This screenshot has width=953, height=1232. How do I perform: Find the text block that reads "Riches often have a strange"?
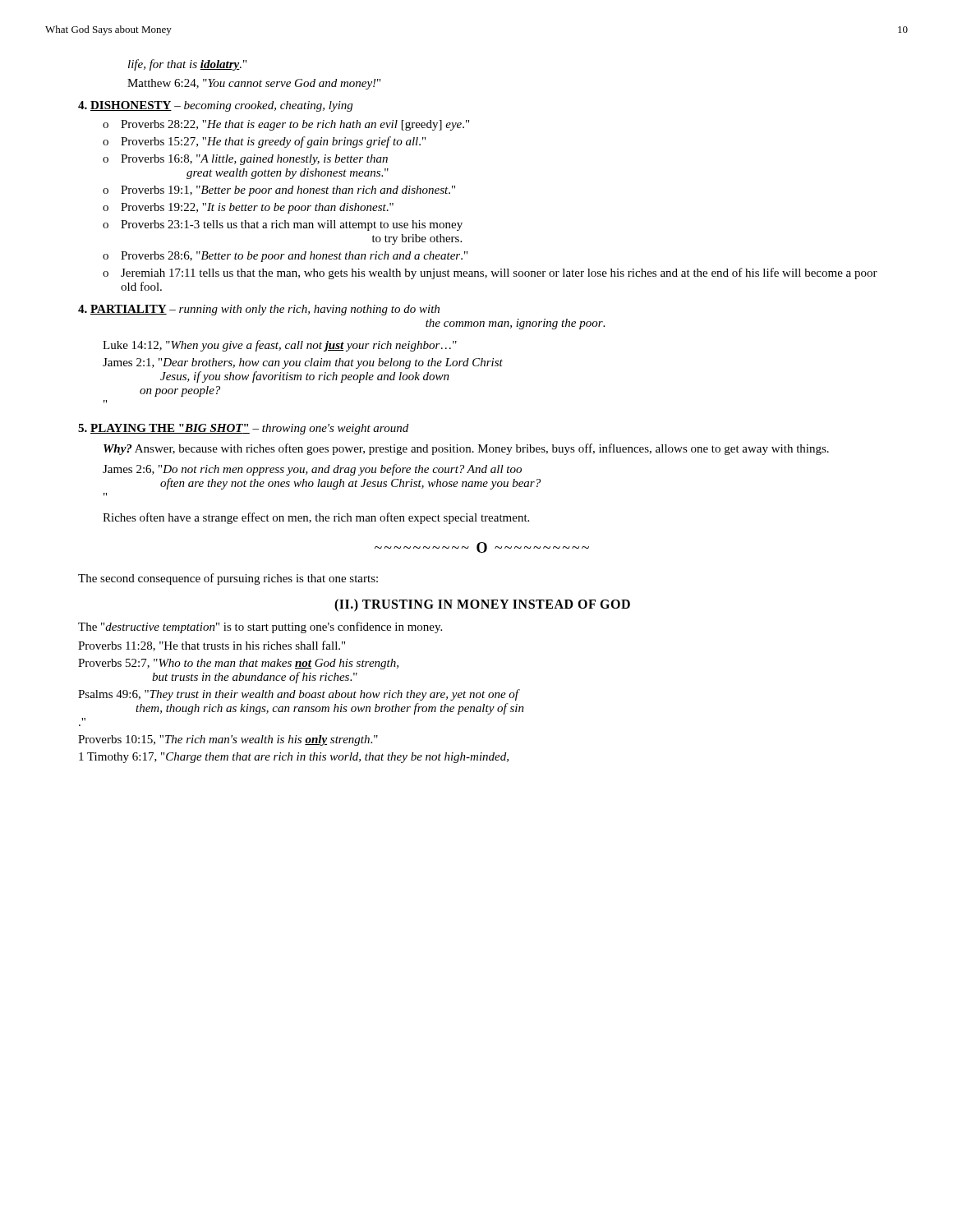coord(316,517)
